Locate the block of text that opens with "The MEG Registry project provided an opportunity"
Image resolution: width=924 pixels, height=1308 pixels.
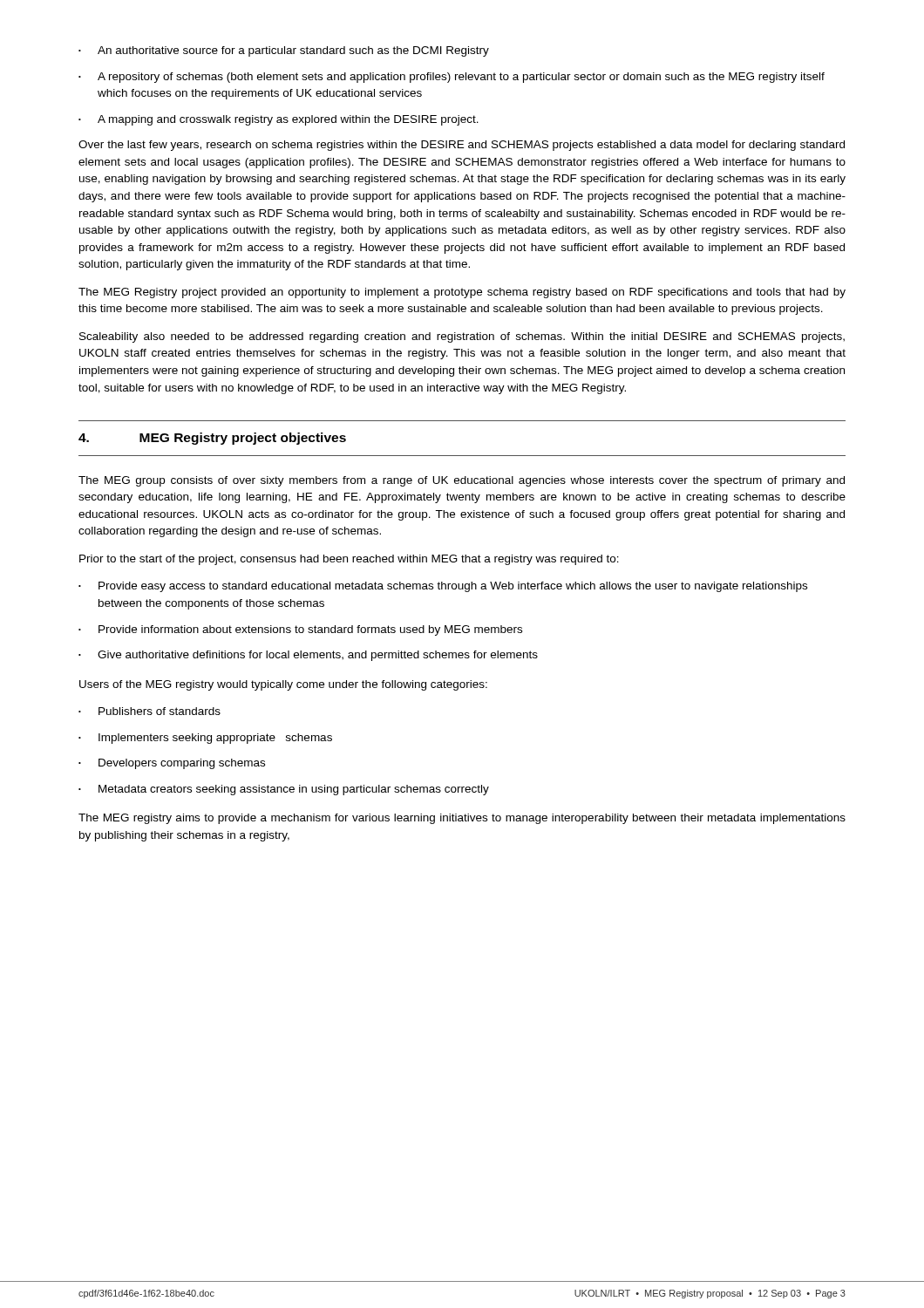coord(462,300)
